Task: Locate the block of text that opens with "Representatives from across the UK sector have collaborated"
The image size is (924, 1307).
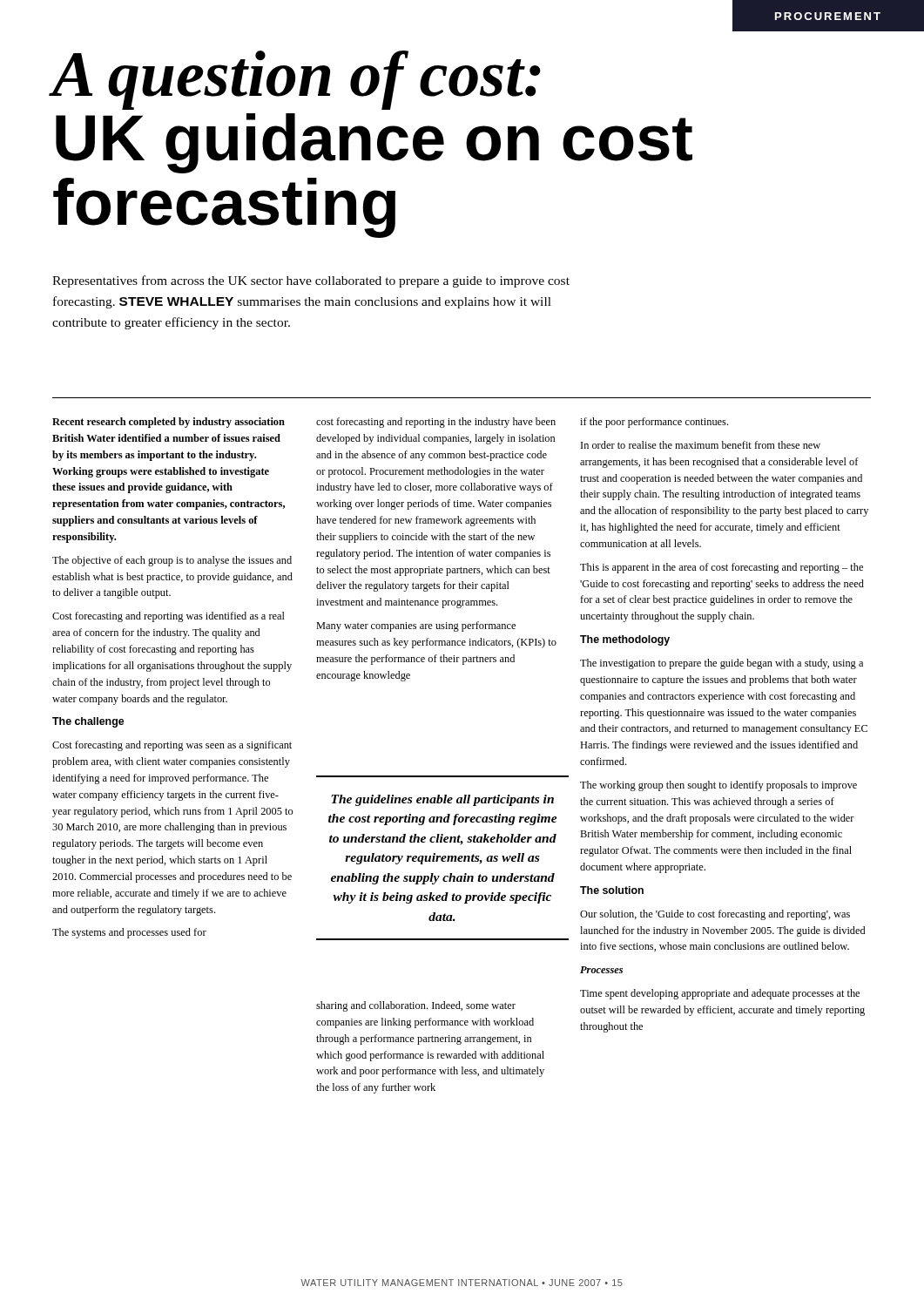Action: pos(311,301)
